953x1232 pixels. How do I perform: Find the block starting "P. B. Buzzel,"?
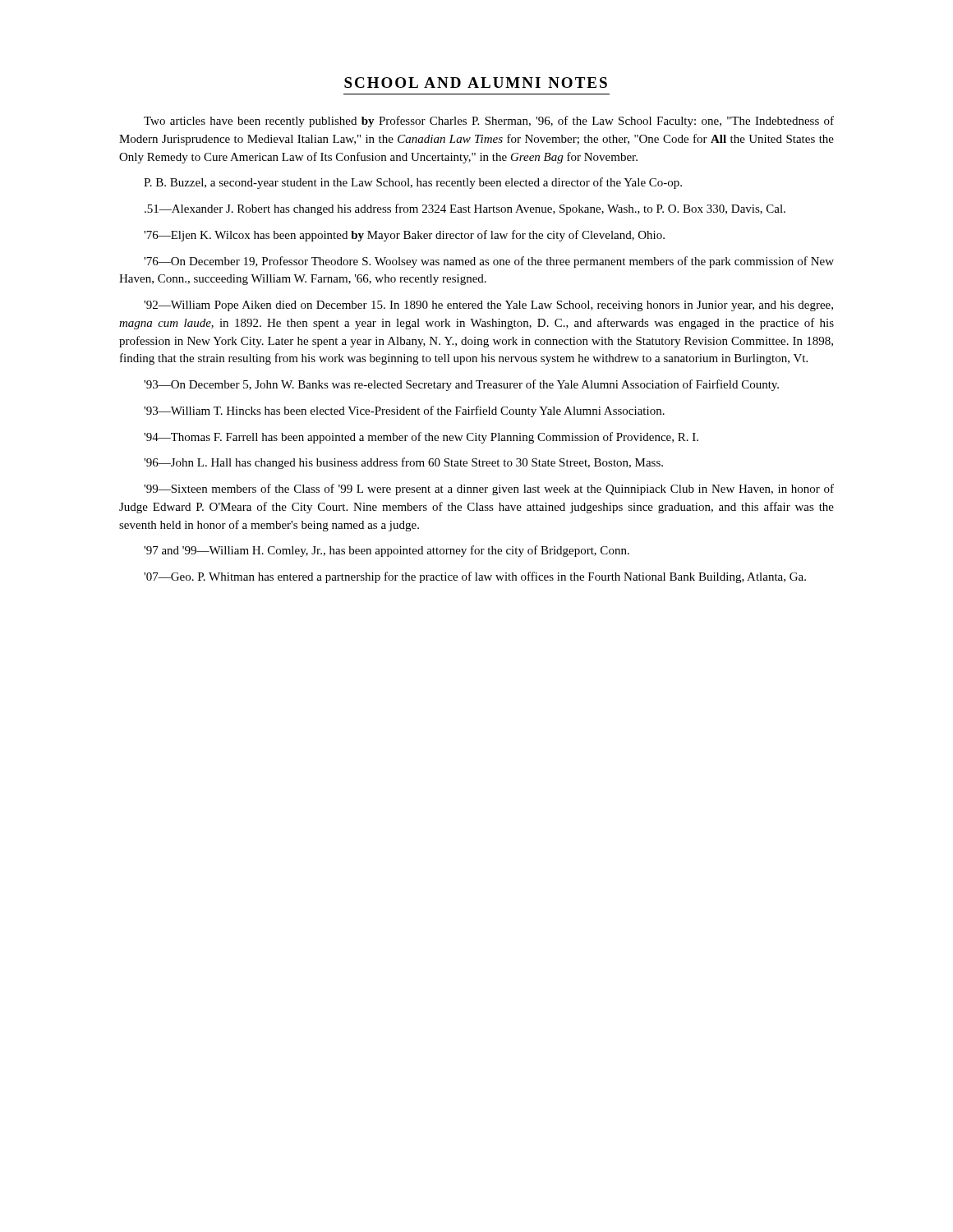[x=413, y=183]
